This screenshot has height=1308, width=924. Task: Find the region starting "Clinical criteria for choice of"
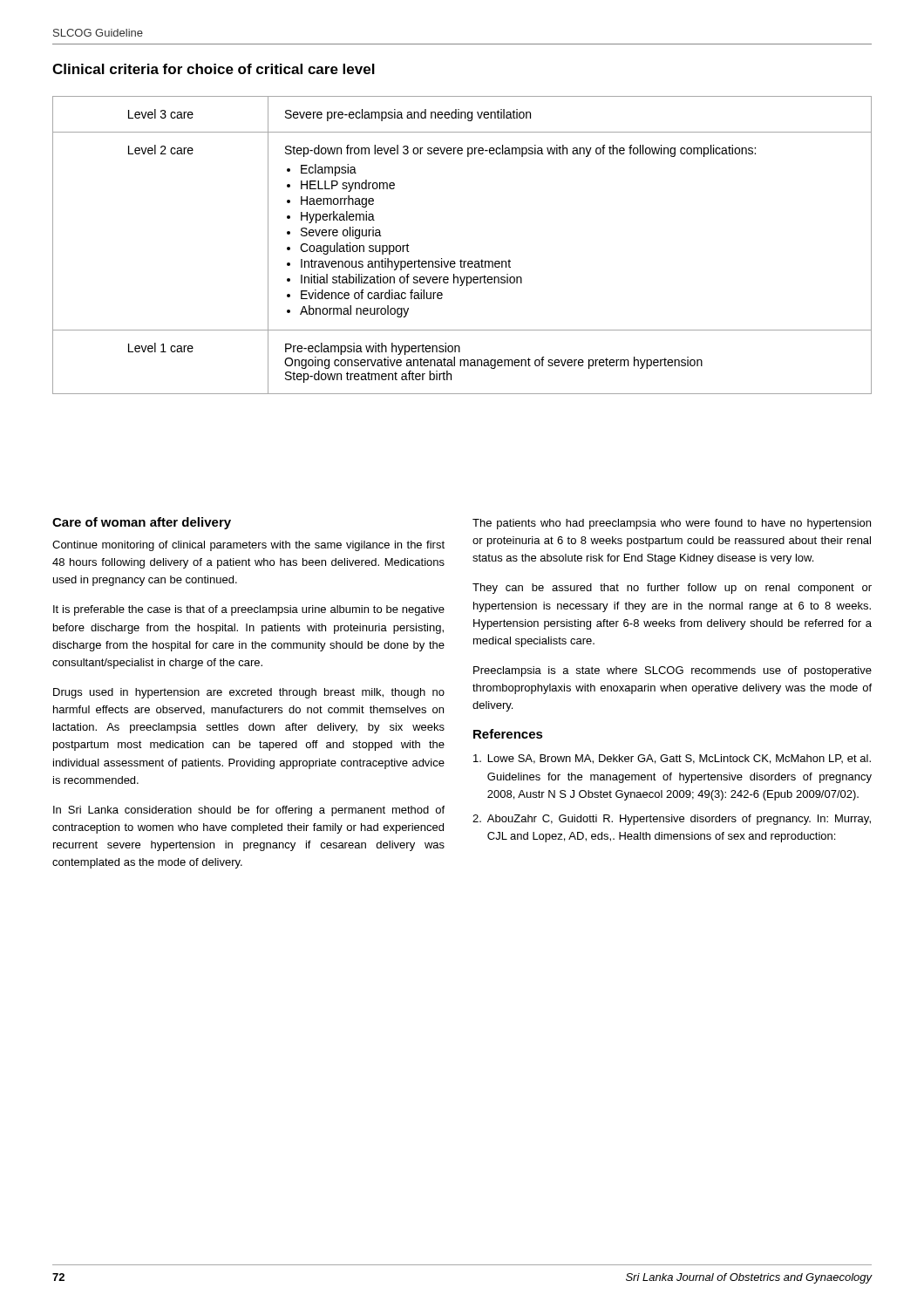[x=214, y=69]
